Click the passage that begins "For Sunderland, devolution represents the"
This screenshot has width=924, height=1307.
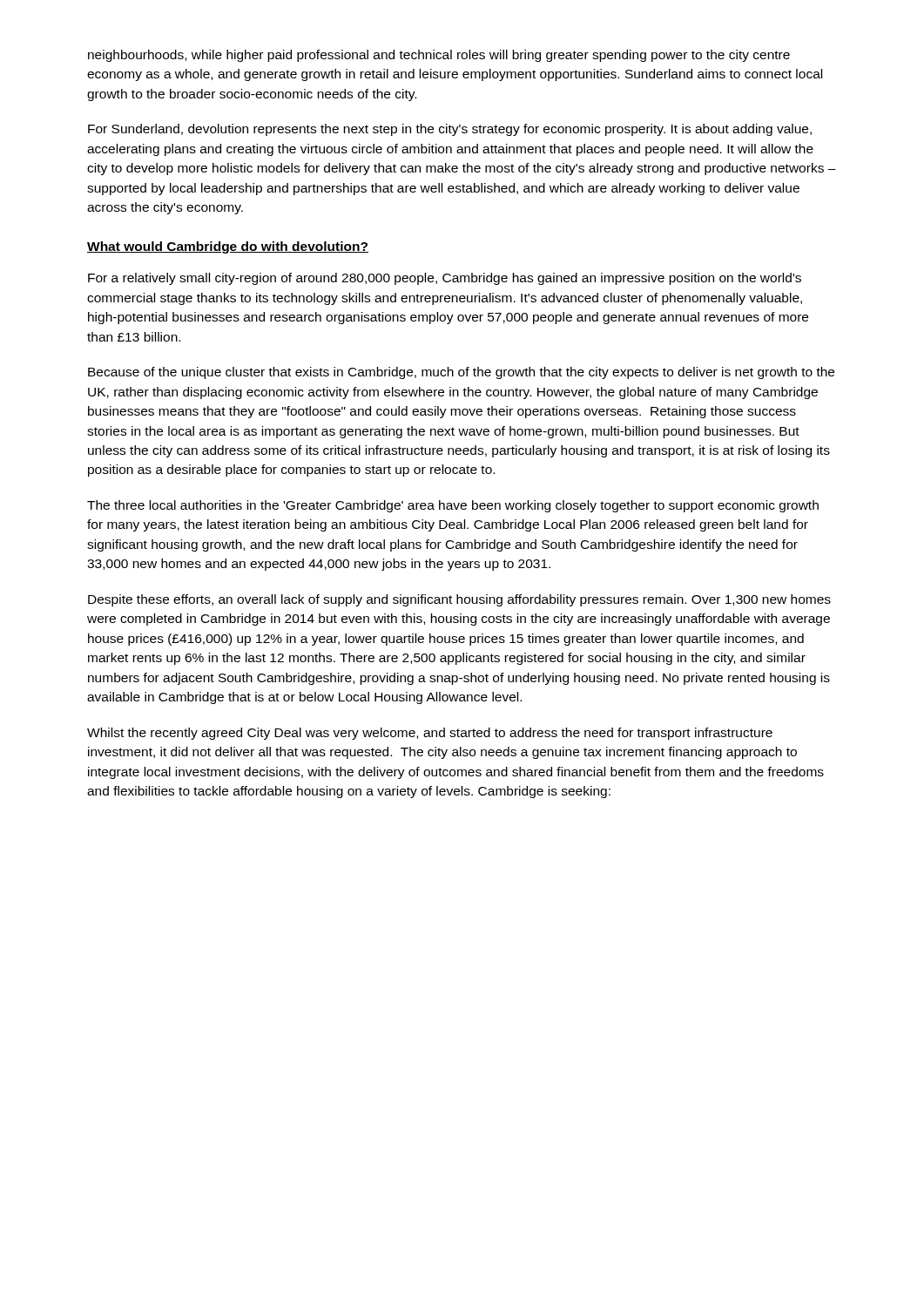pos(461,168)
